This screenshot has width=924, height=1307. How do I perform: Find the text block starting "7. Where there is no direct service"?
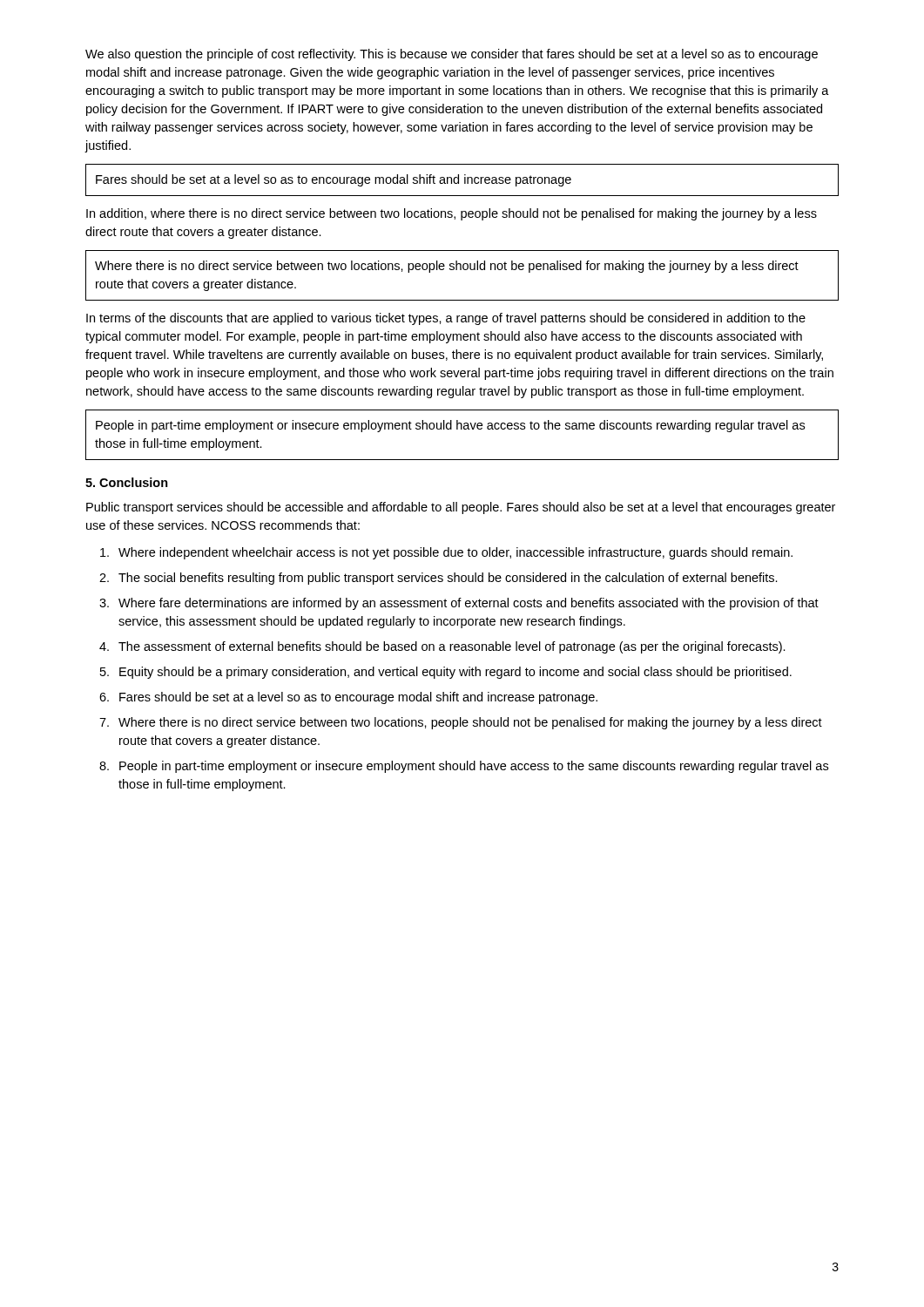click(x=462, y=732)
